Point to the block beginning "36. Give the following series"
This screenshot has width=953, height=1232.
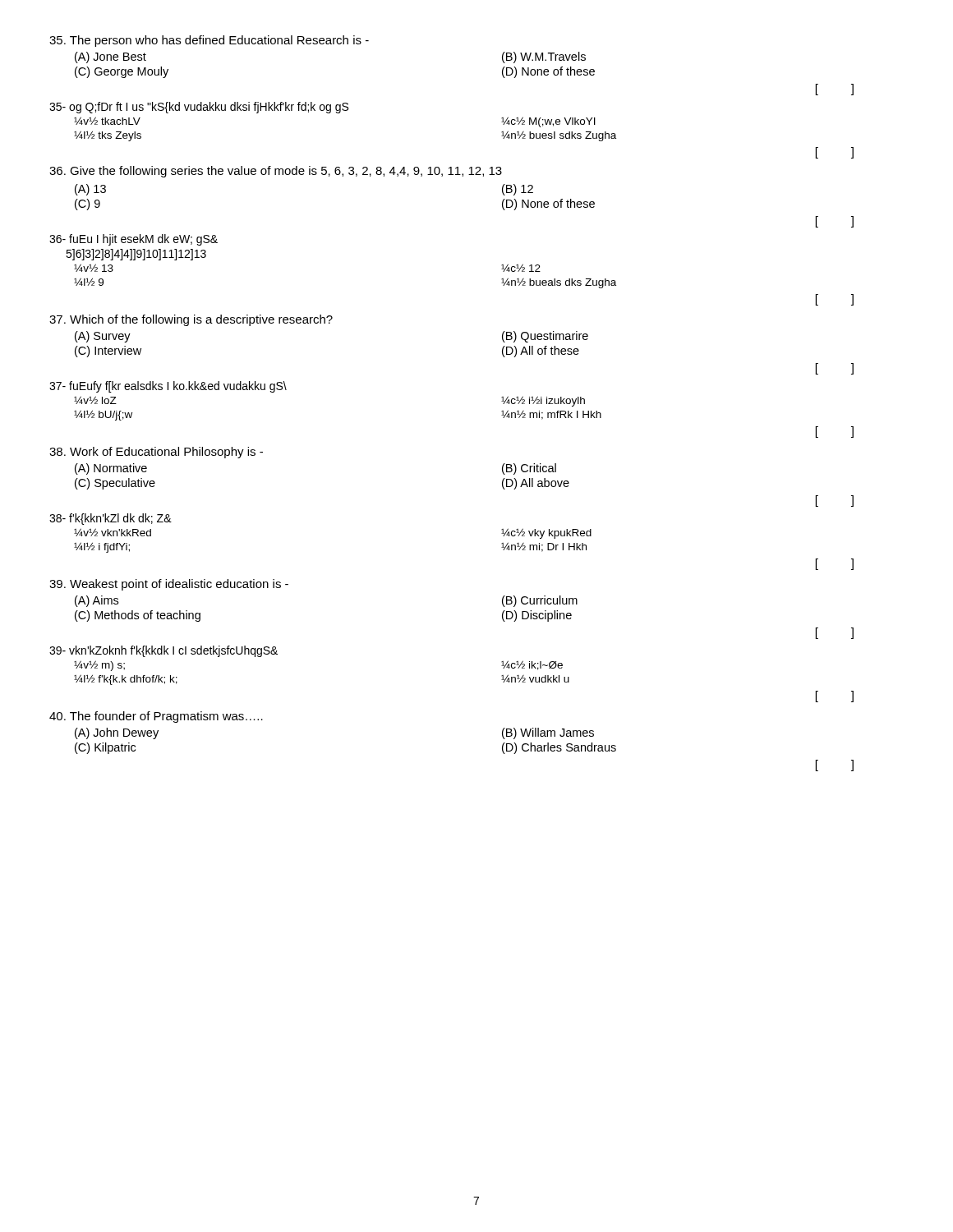coord(276,172)
